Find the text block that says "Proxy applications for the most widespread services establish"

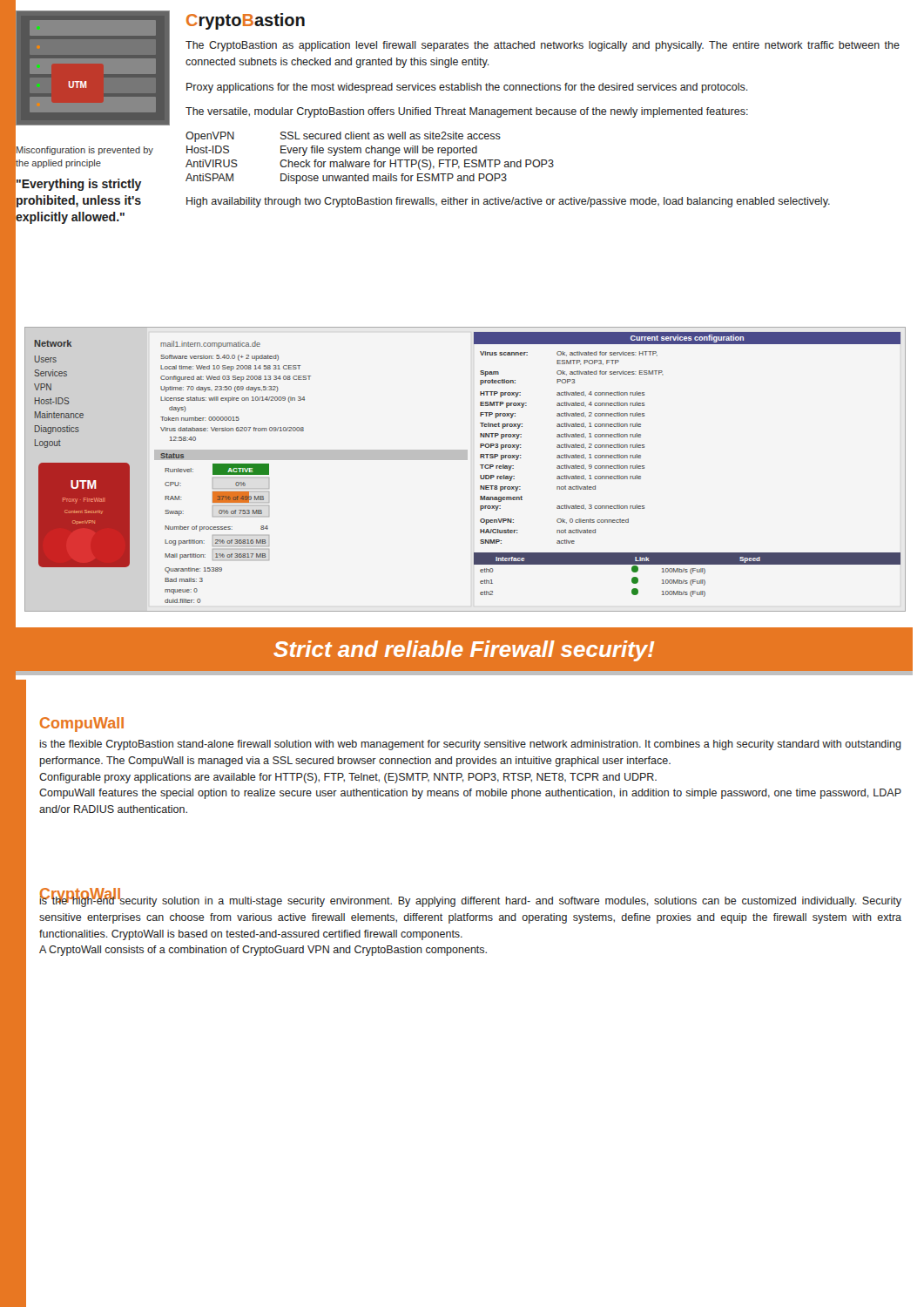pyautogui.click(x=543, y=87)
